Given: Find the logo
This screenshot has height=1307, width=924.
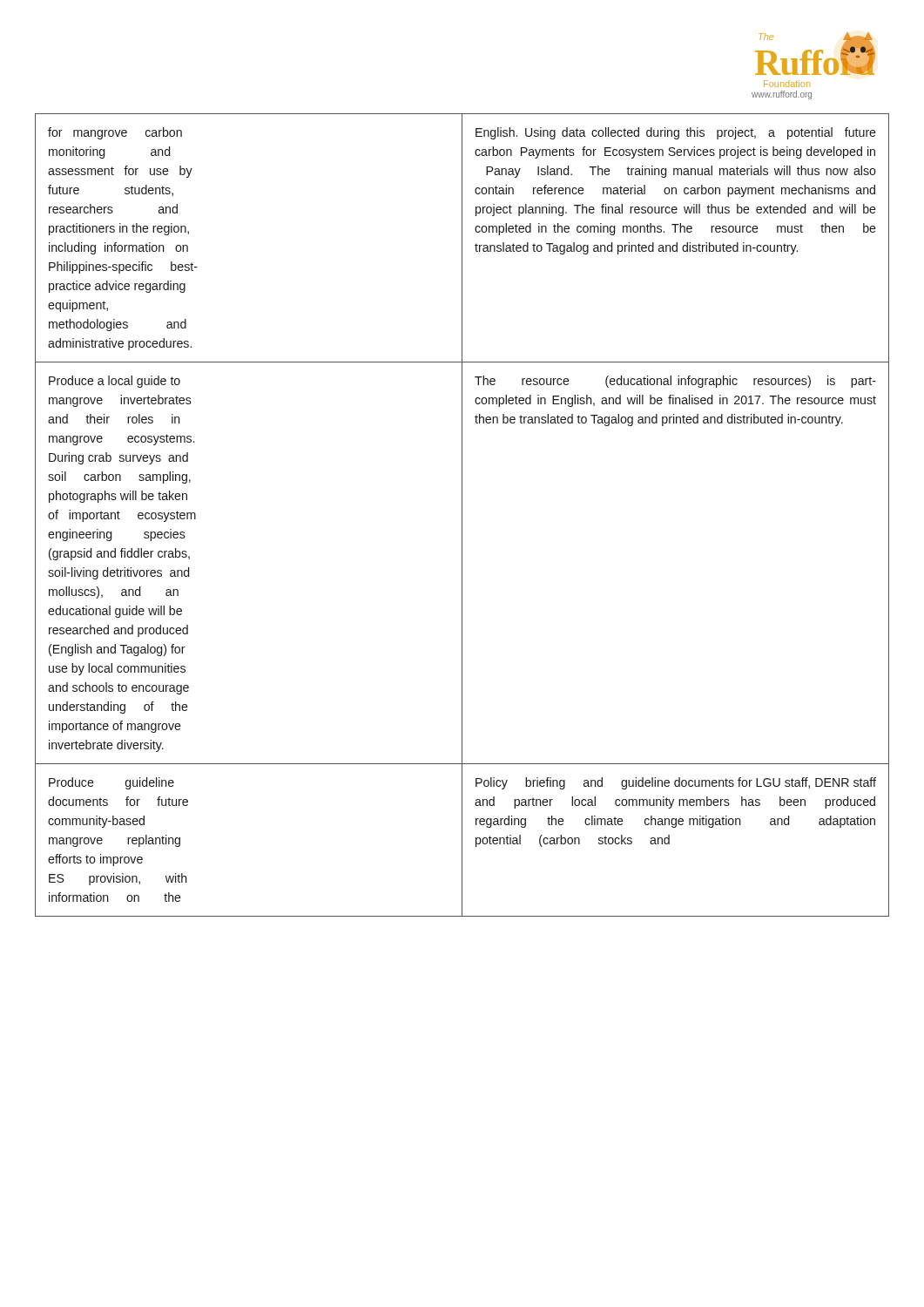Looking at the screenshot, I should pyautogui.click(x=791, y=64).
